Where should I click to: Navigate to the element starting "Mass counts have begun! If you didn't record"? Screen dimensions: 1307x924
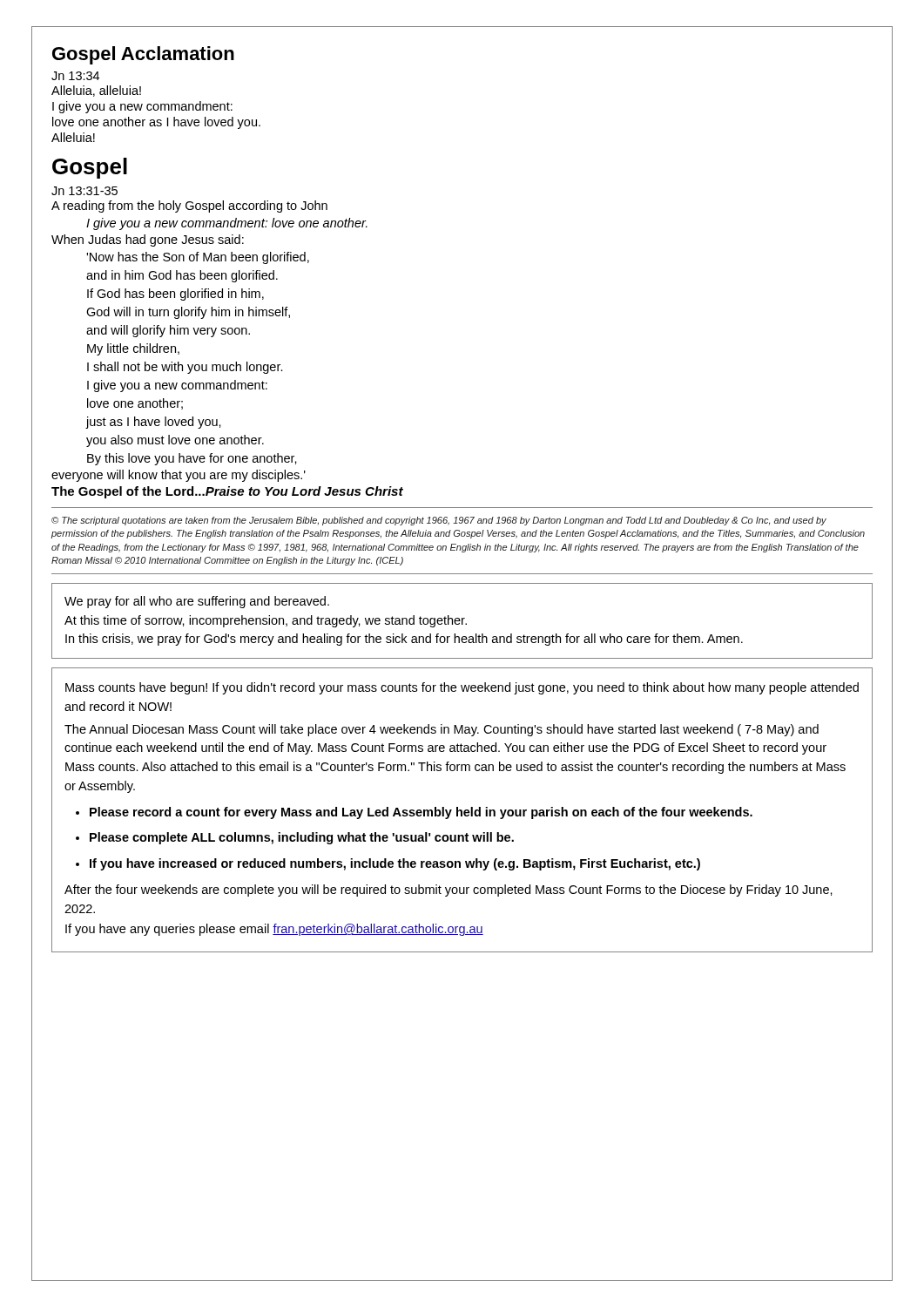pyautogui.click(x=462, y=809)
